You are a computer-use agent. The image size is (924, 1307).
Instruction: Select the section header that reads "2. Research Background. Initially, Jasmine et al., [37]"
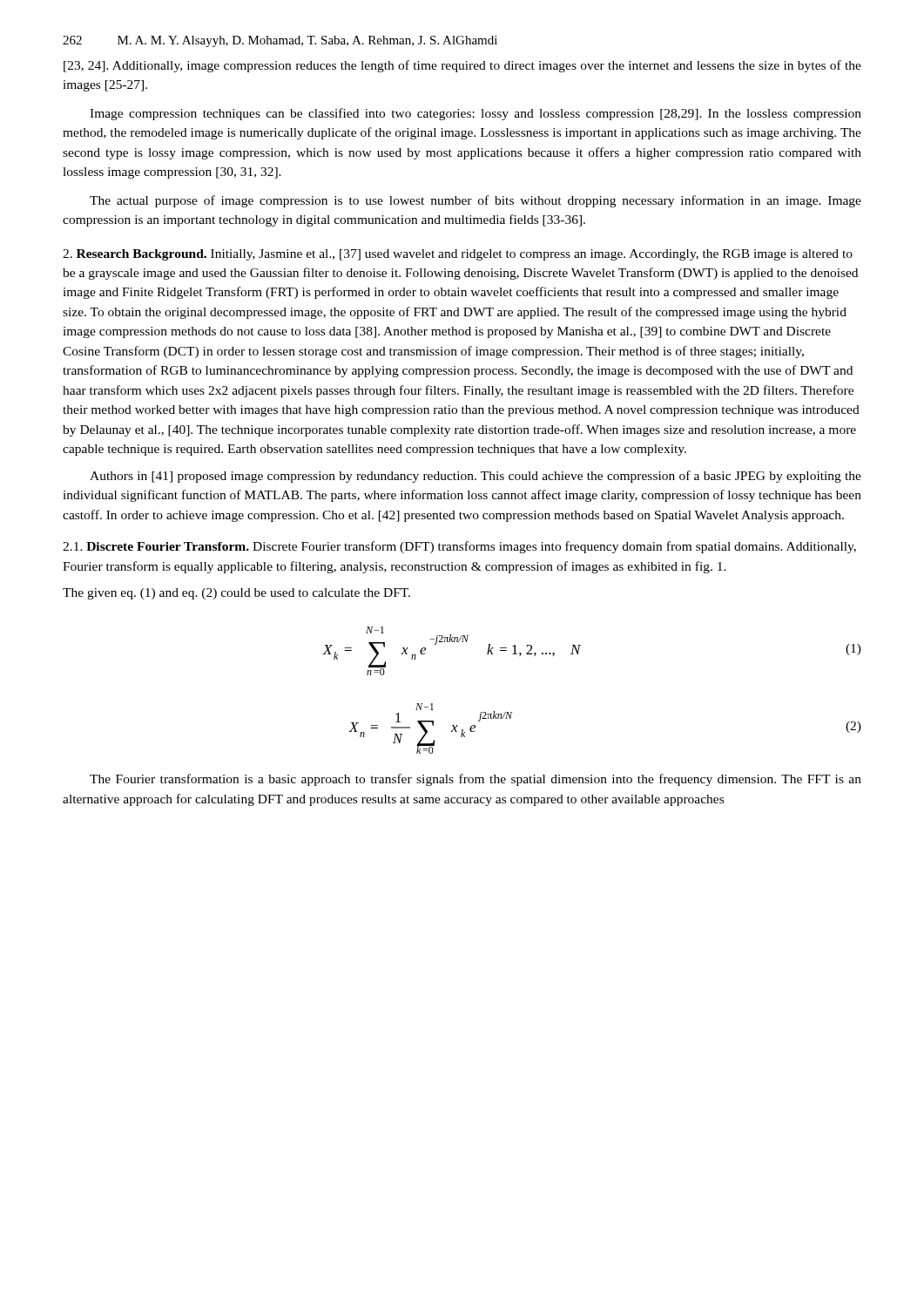pos(462,351)
